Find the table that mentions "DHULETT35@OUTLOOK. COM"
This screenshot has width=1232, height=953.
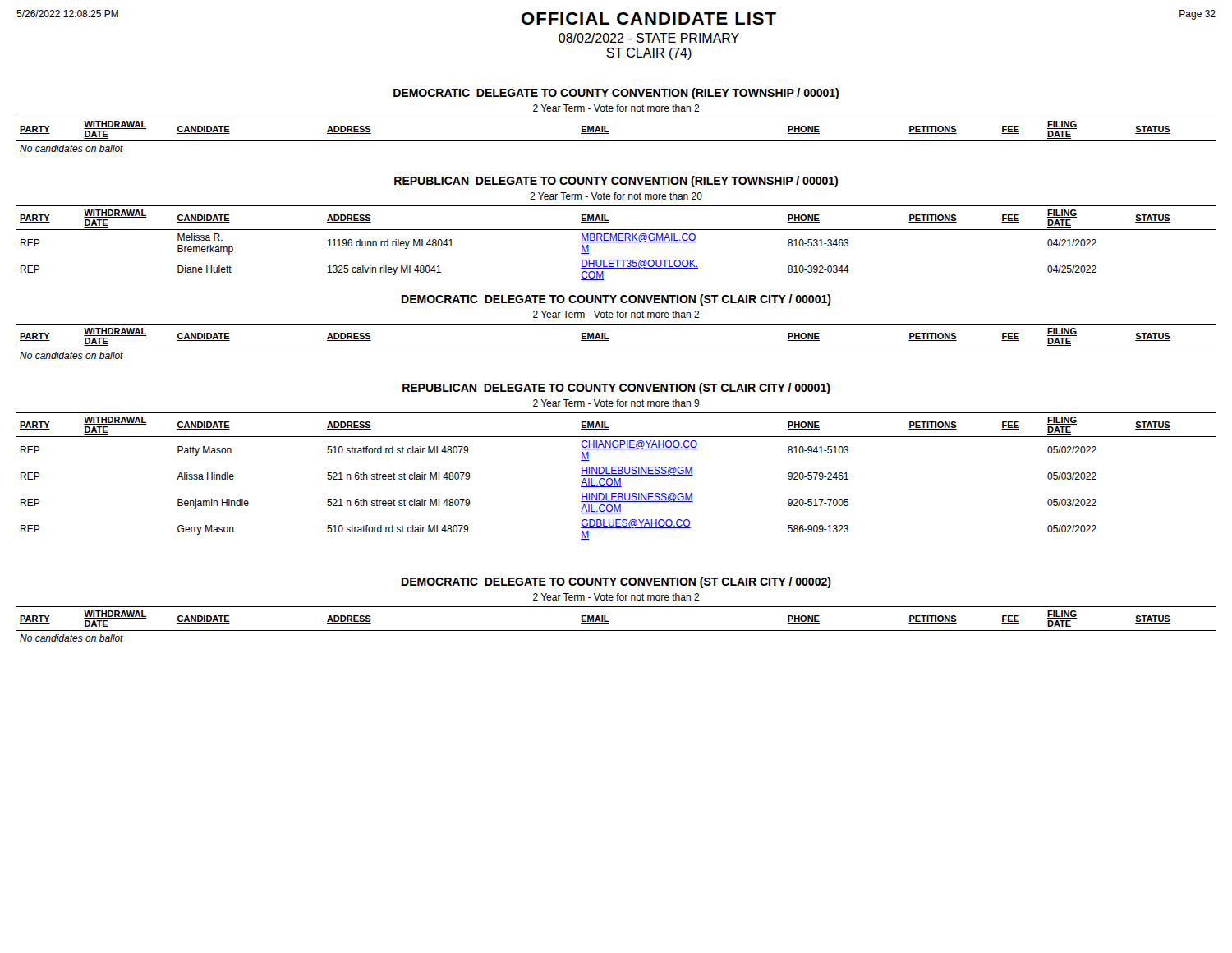616,244
